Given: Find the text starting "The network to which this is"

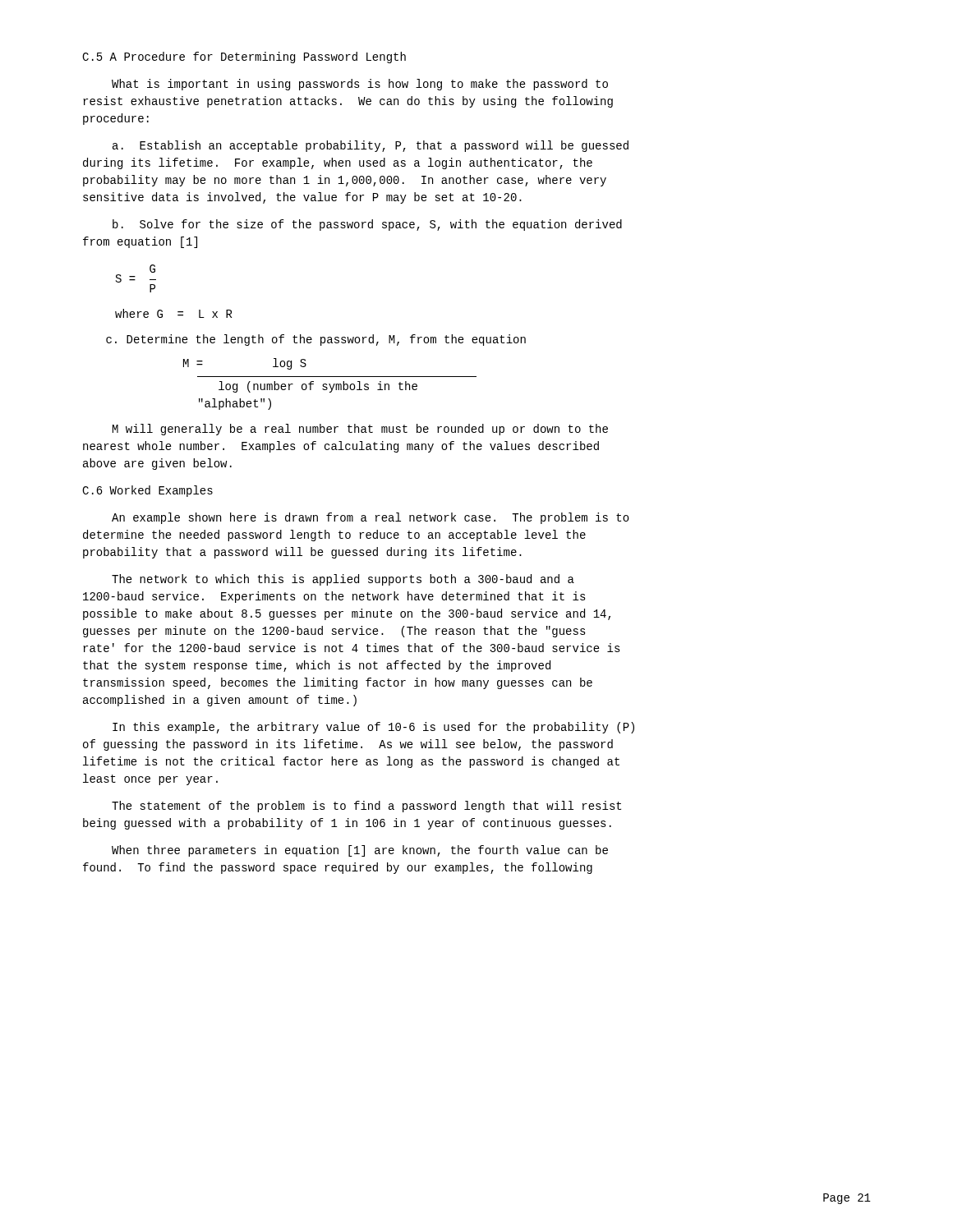Looking at the screenshot, I should (351, 640).
